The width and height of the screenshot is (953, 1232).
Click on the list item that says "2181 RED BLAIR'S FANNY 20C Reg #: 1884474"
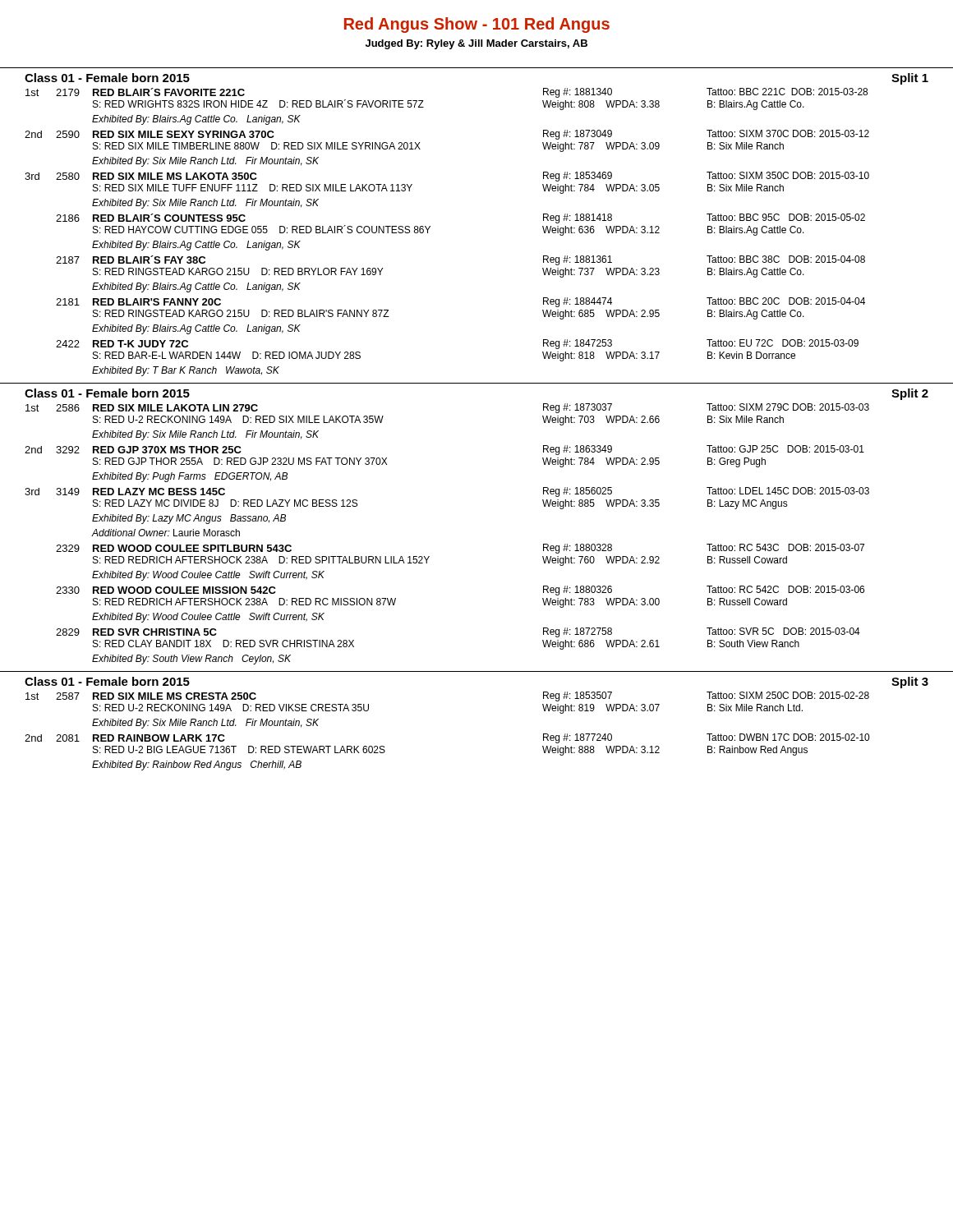click(64, 302)
